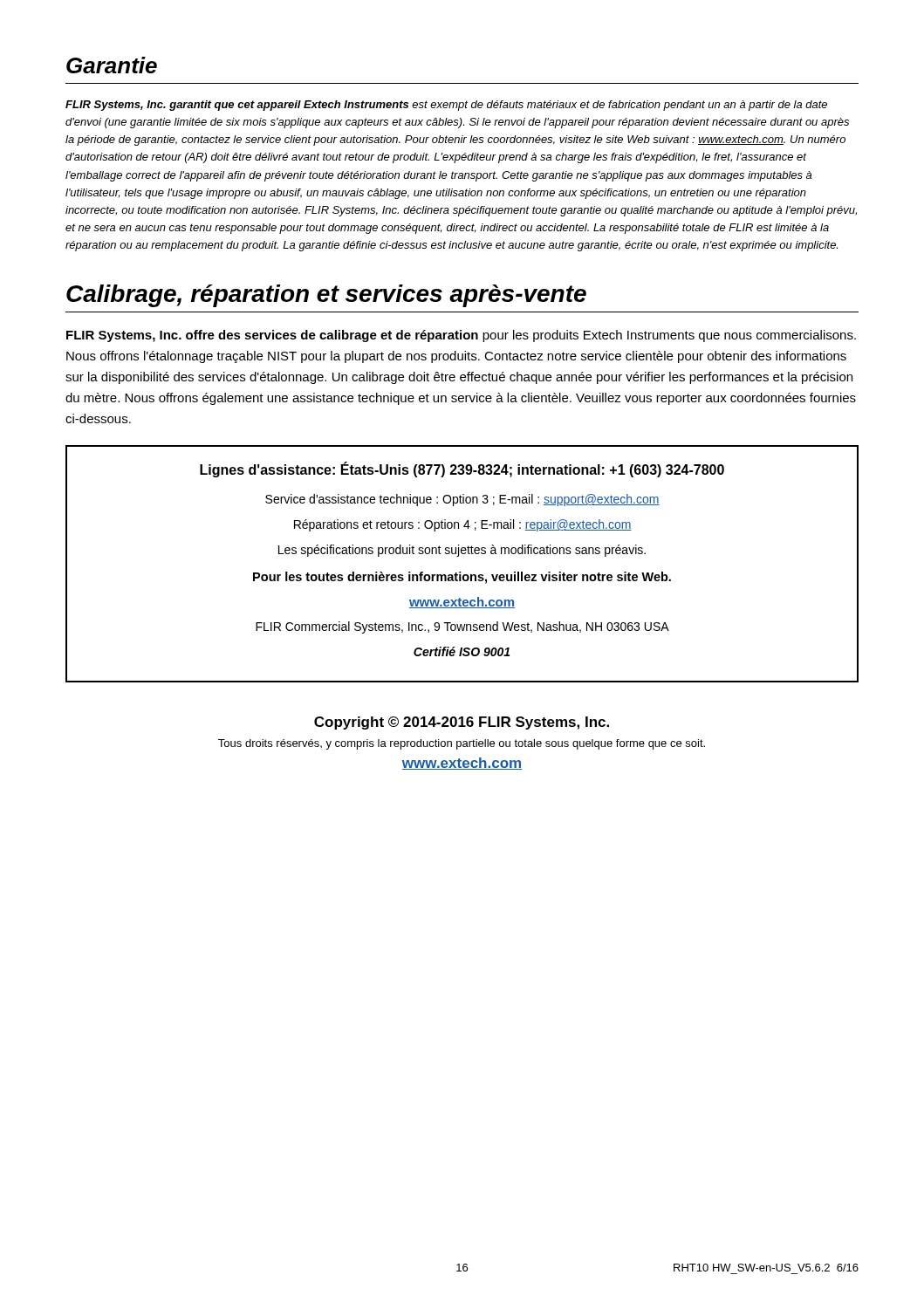
Task: Locate the block of text that opens with "Copyright © 2014-2016 FLIR Systems, Inc. Tous droits"
Action: [x=462, y=743]
